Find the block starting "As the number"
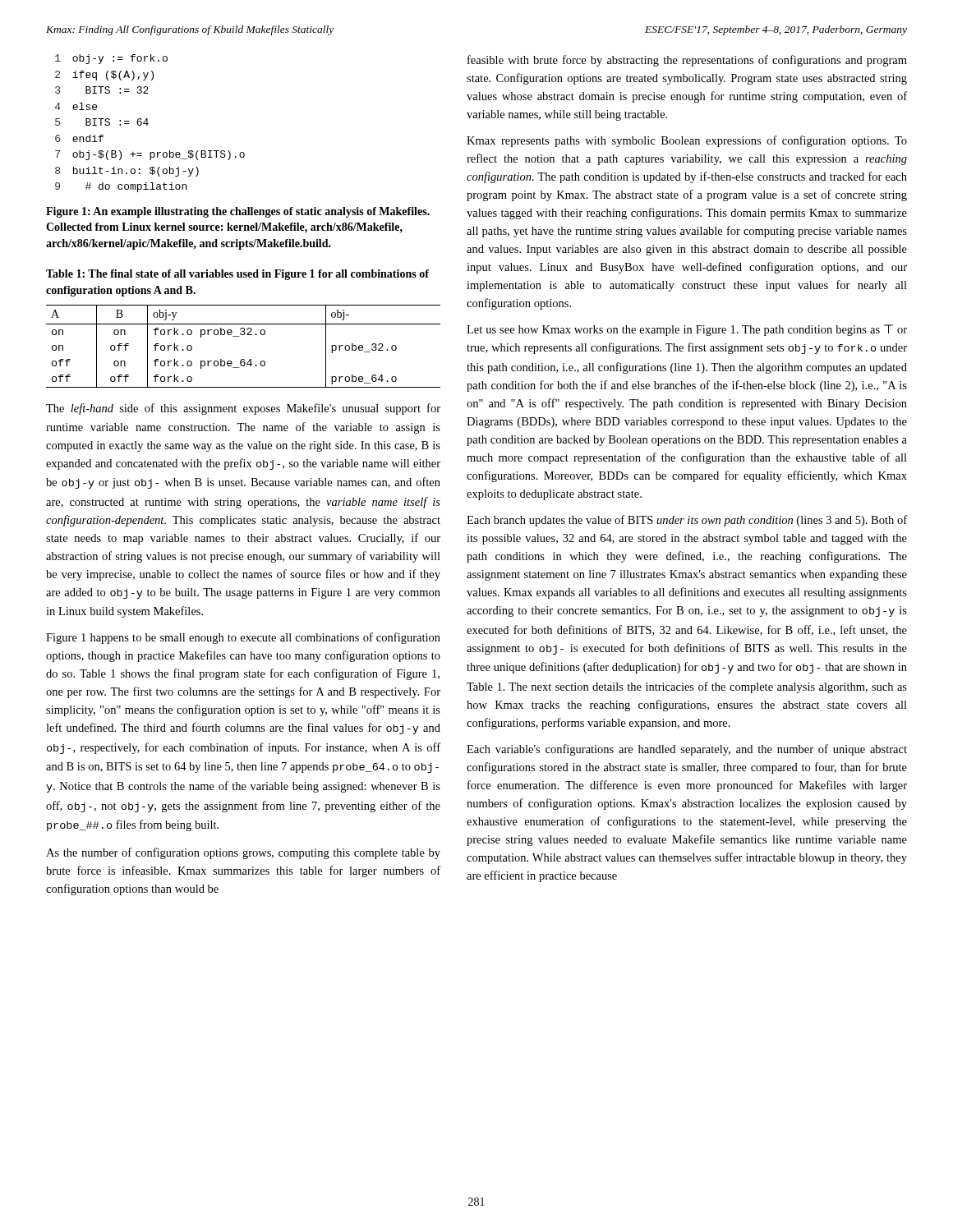The image size is (953, 1232). click(x=243, y=870)
